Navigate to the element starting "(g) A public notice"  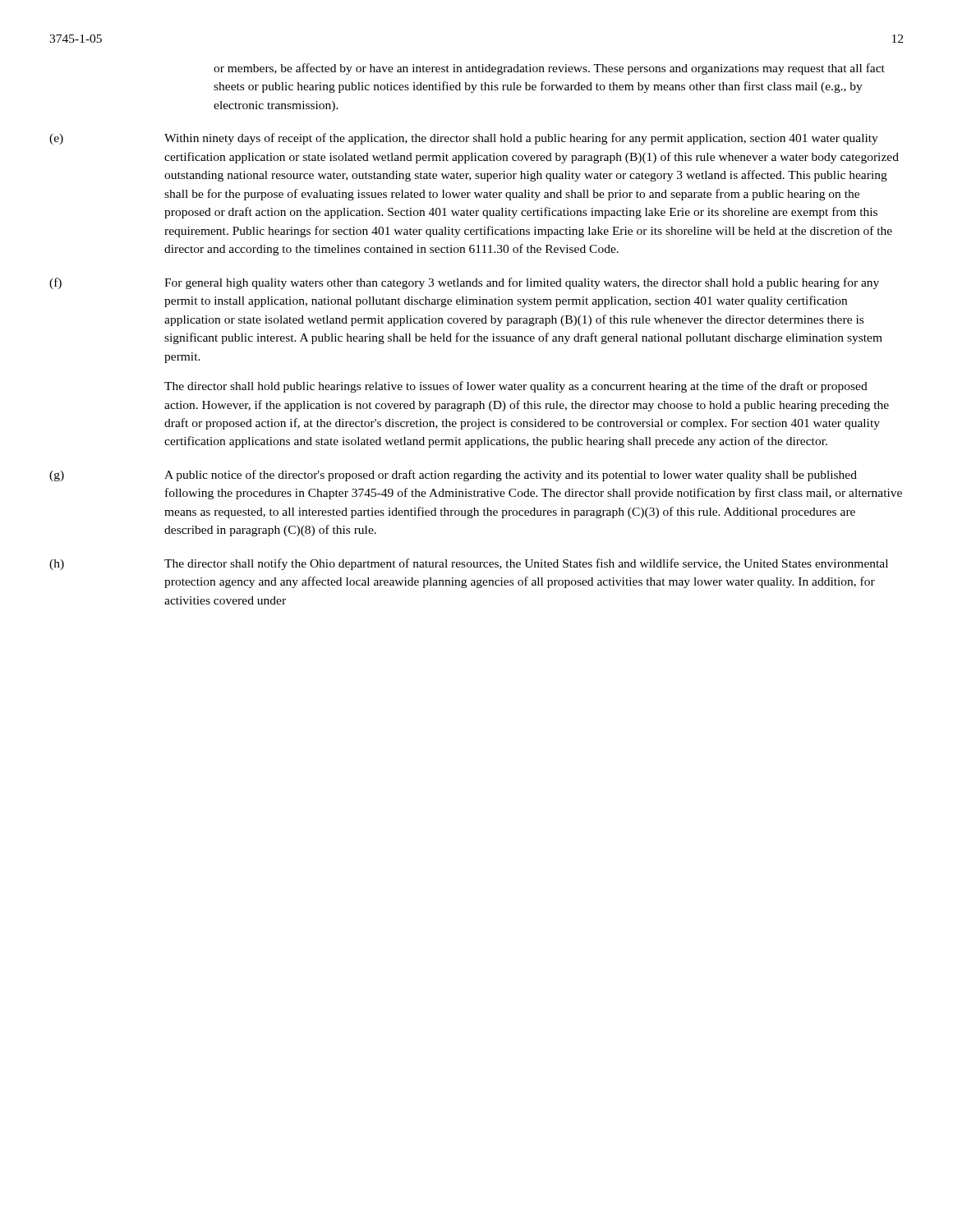tap(476, 503)
